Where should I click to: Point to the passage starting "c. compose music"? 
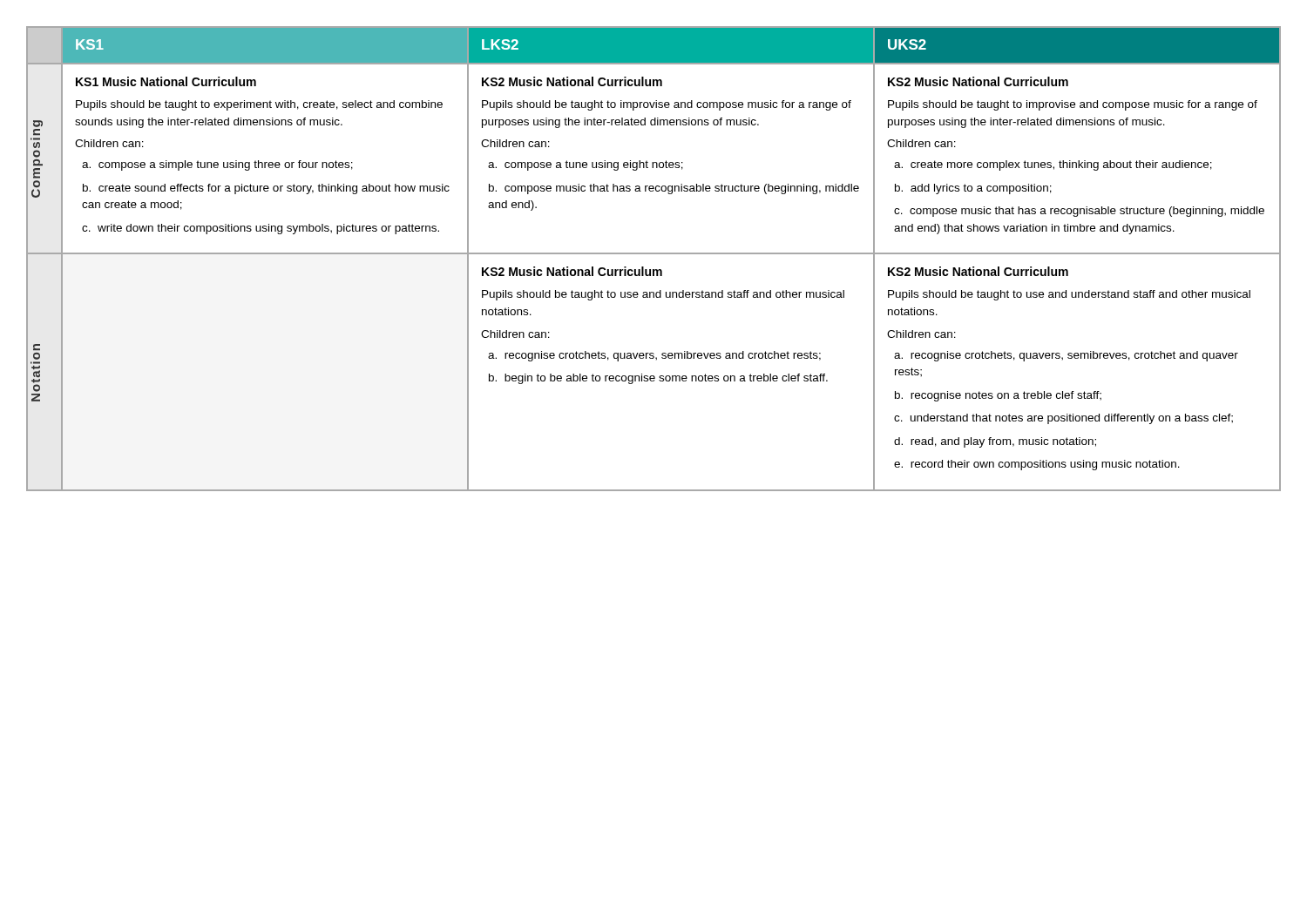pyautogui.click(x=1079, y=219)
